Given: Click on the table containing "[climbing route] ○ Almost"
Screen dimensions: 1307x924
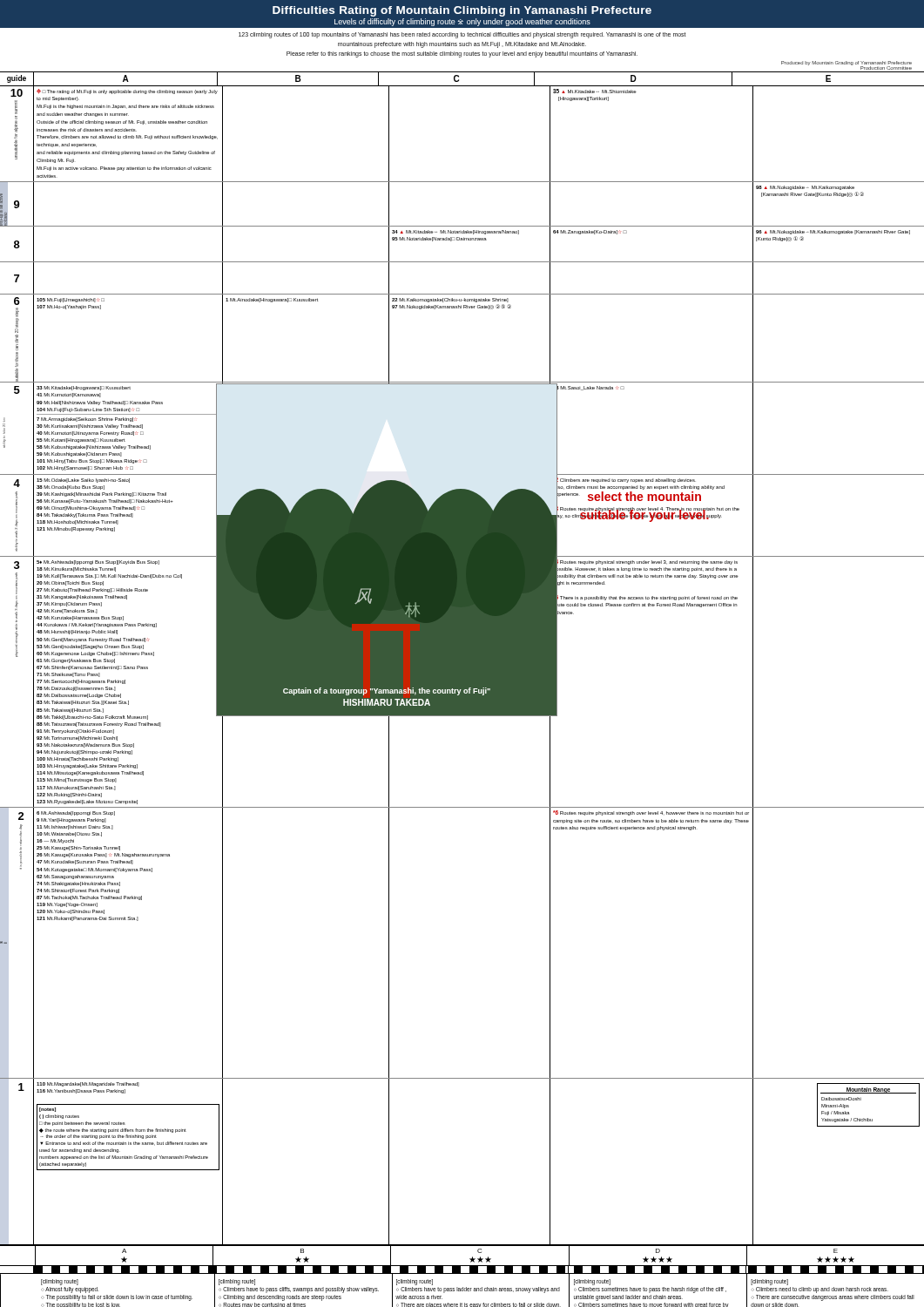Looking at the screenshot, I should pos(462,1290).
